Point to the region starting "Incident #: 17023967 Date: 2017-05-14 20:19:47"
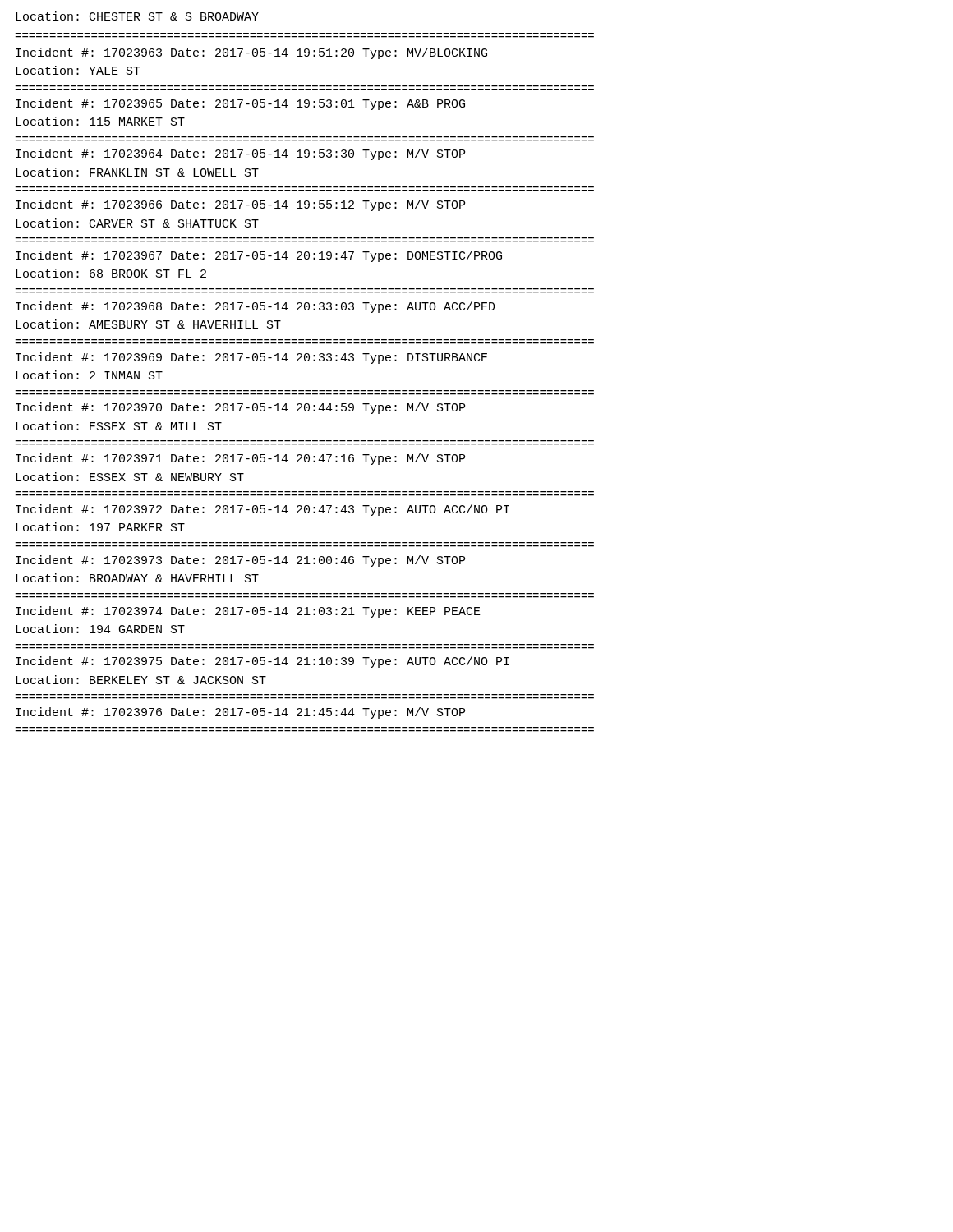The height and width of the screenshot is (1232, 953). coord(476,266)
